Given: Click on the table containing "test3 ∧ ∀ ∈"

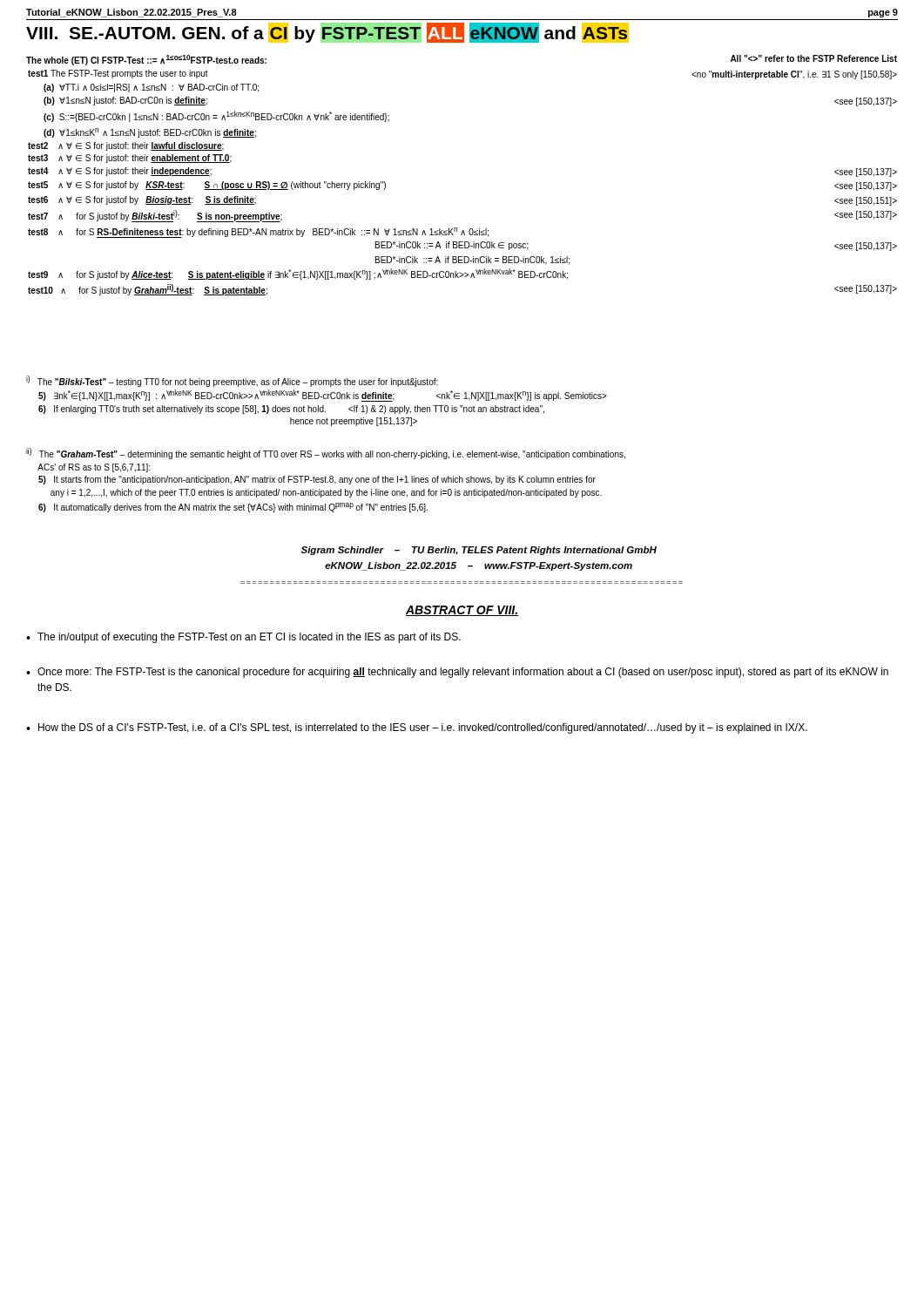Looking at the screenshot, I should tap(462, 175).
